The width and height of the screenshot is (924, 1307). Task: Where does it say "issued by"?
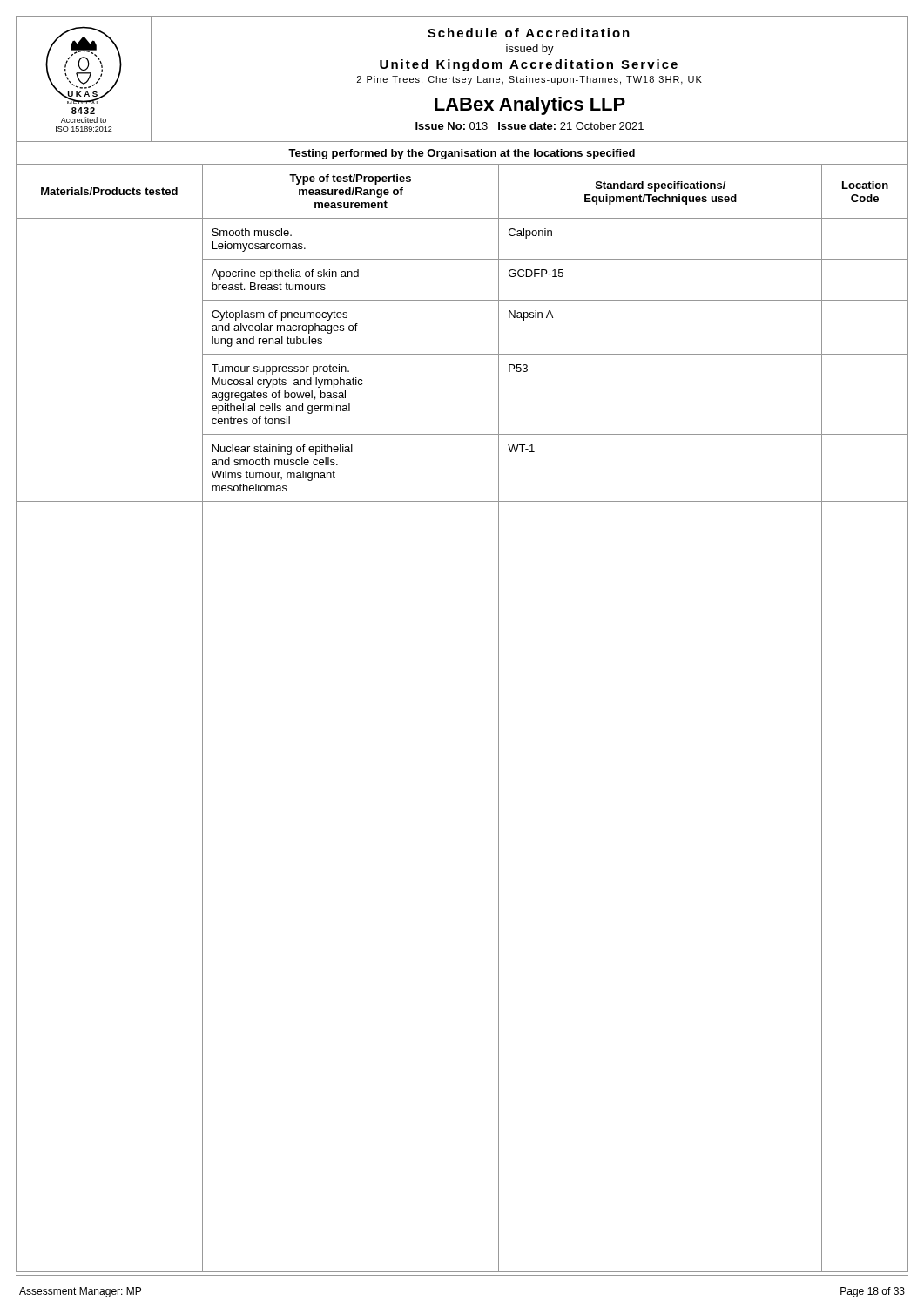(529, 48)
